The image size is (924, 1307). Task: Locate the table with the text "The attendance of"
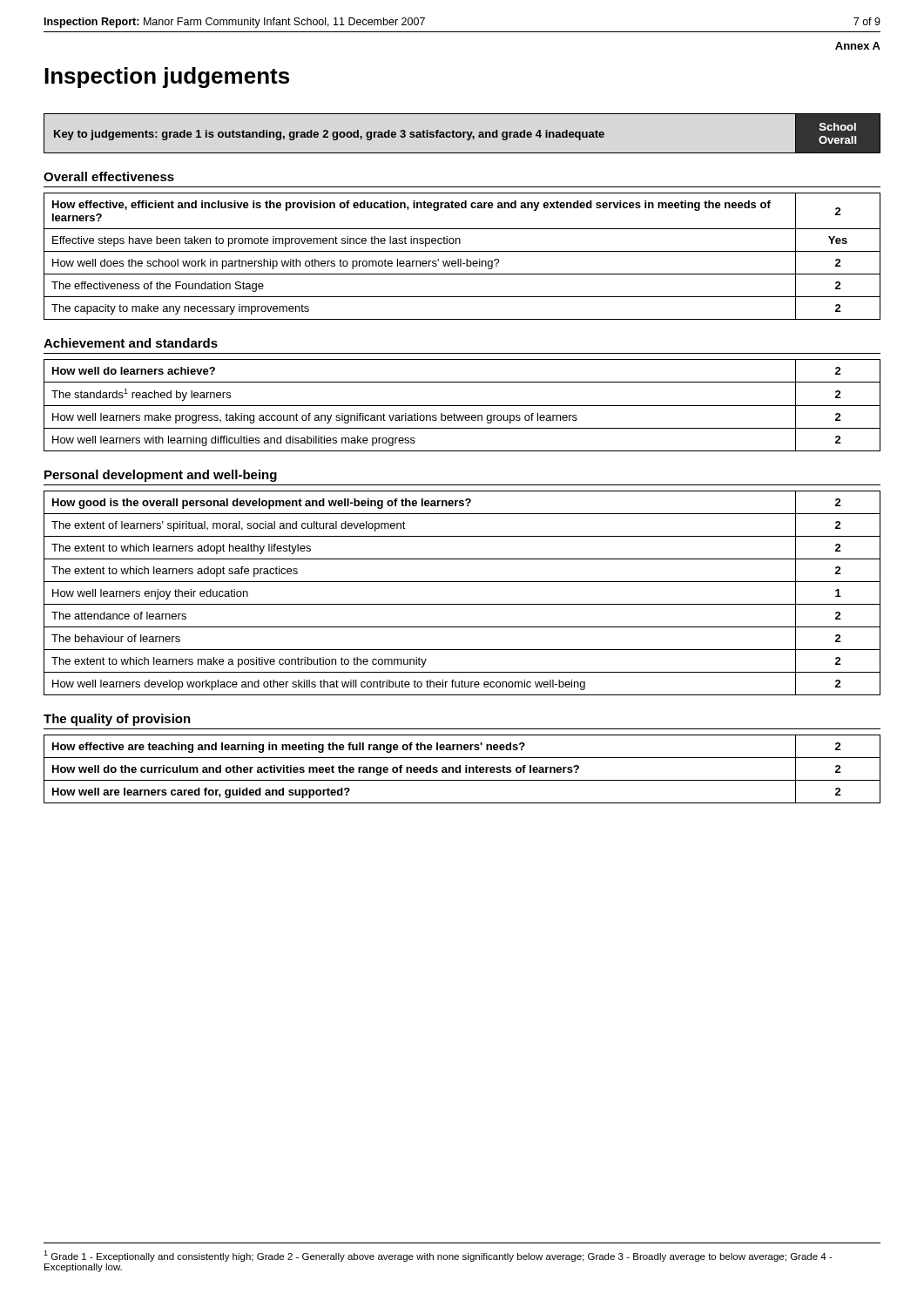click(462, 593)
